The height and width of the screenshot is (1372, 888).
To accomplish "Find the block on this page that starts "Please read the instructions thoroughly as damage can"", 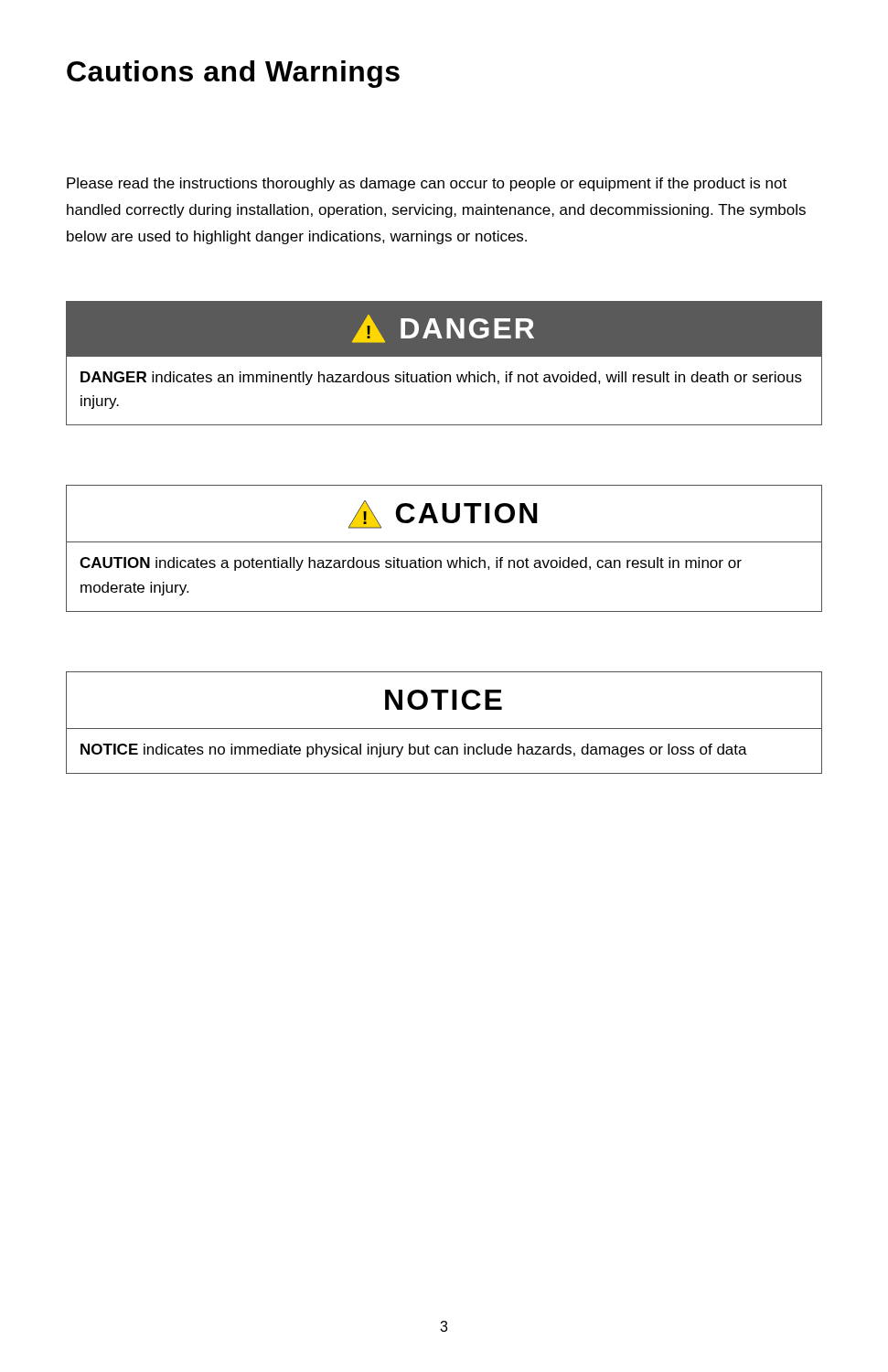I will (x=444, y=211).
